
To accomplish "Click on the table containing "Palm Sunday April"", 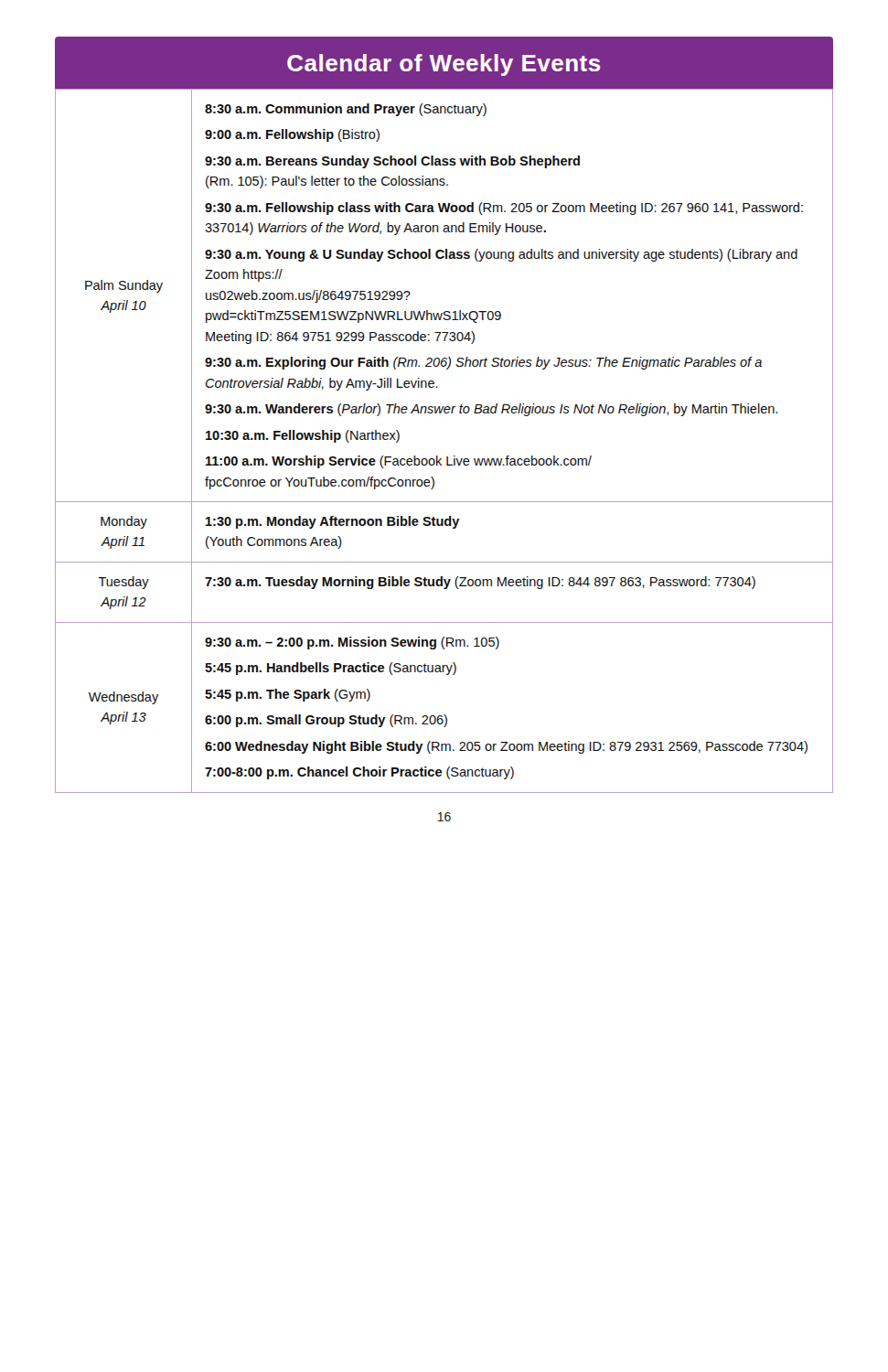I will [444, 441].
